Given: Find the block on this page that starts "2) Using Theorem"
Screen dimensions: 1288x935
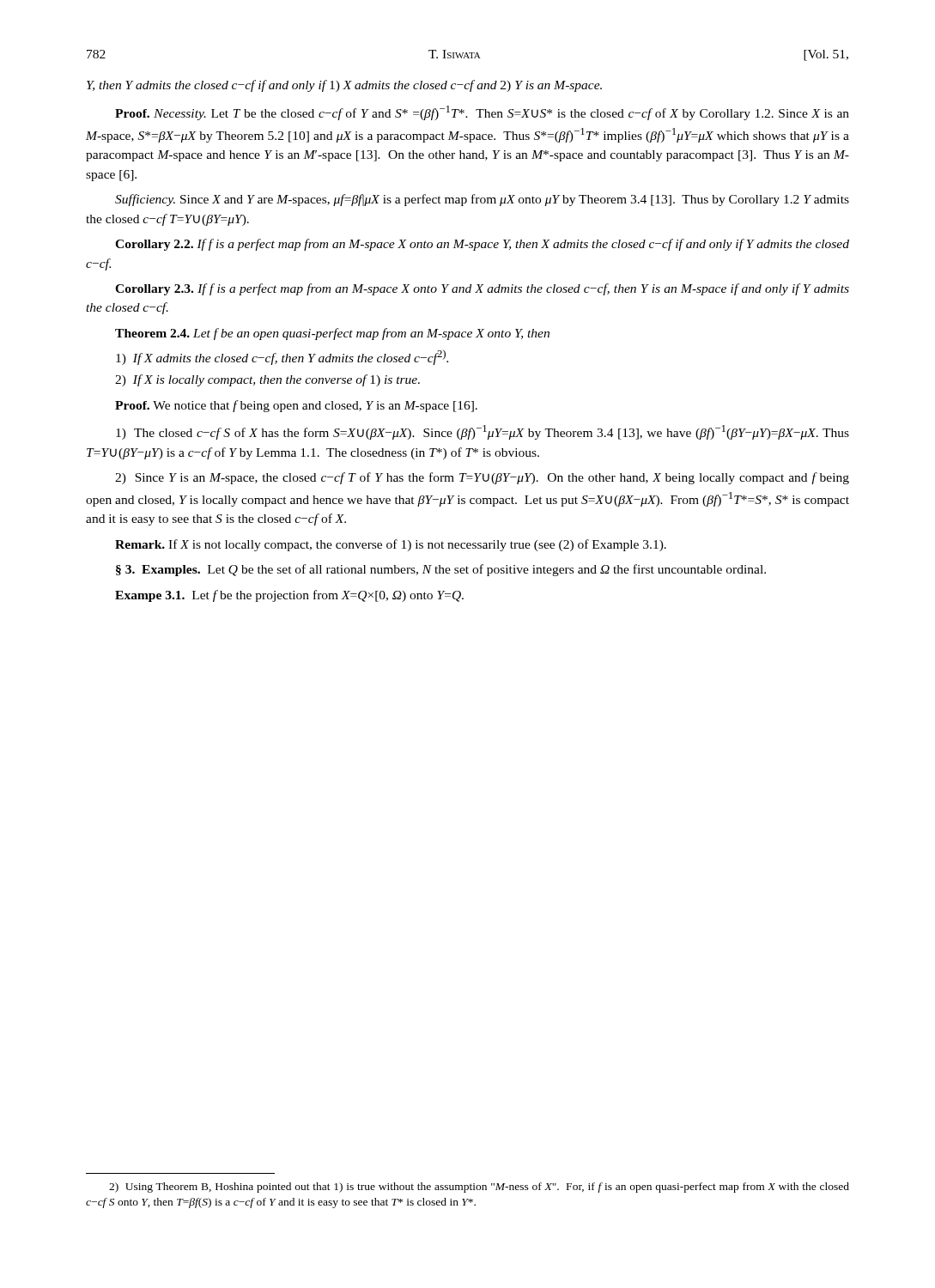Looking at the screenshot, I should coord(468,1195).
